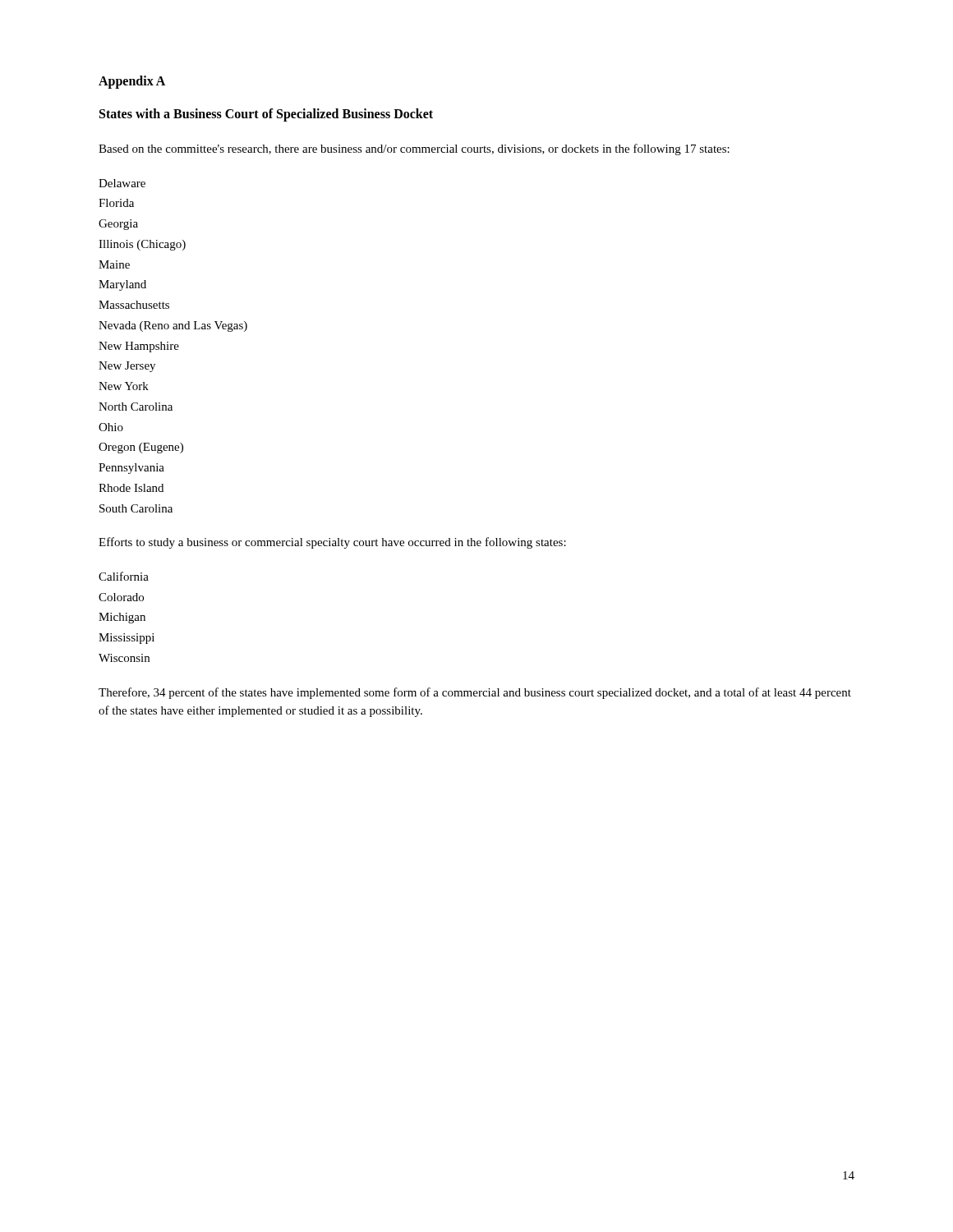Find the block on this page that starts "Therefore, 34 percent of the states have implemented"
Viewport: 953px width, 1232px height.
coord(475,701)
